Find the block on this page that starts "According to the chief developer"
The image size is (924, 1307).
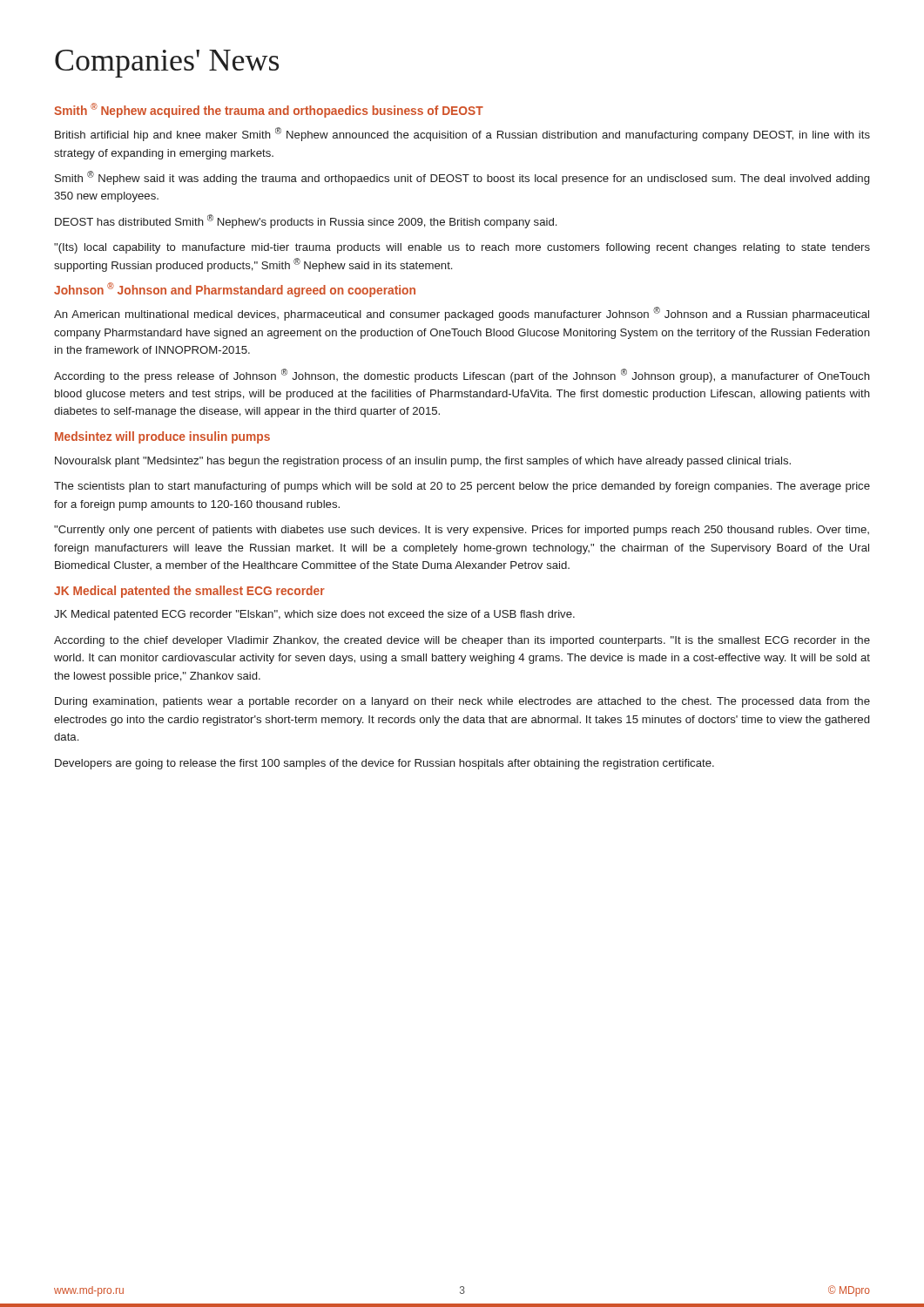point(462,658)
